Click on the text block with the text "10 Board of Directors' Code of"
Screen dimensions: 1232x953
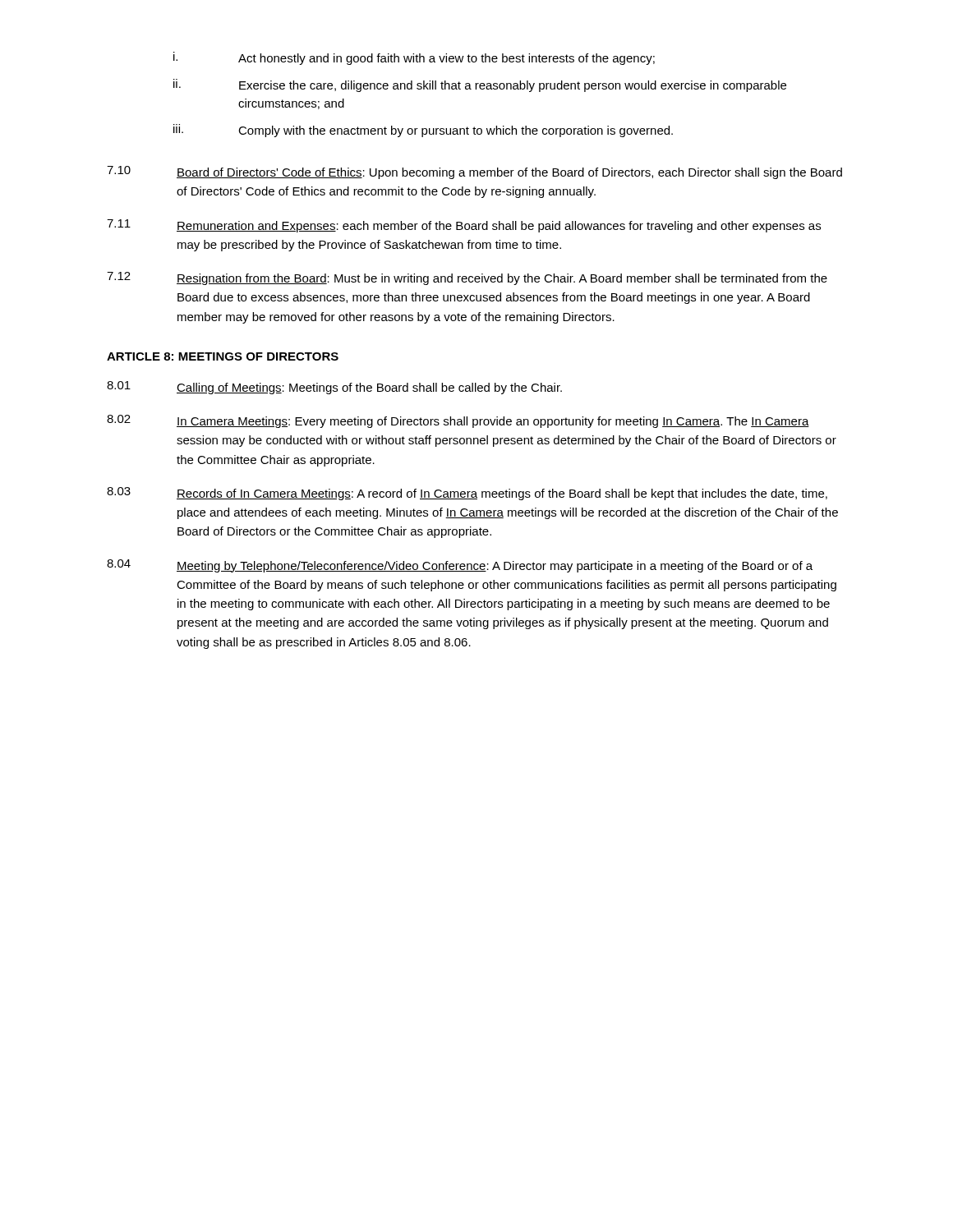coord(476,182)
